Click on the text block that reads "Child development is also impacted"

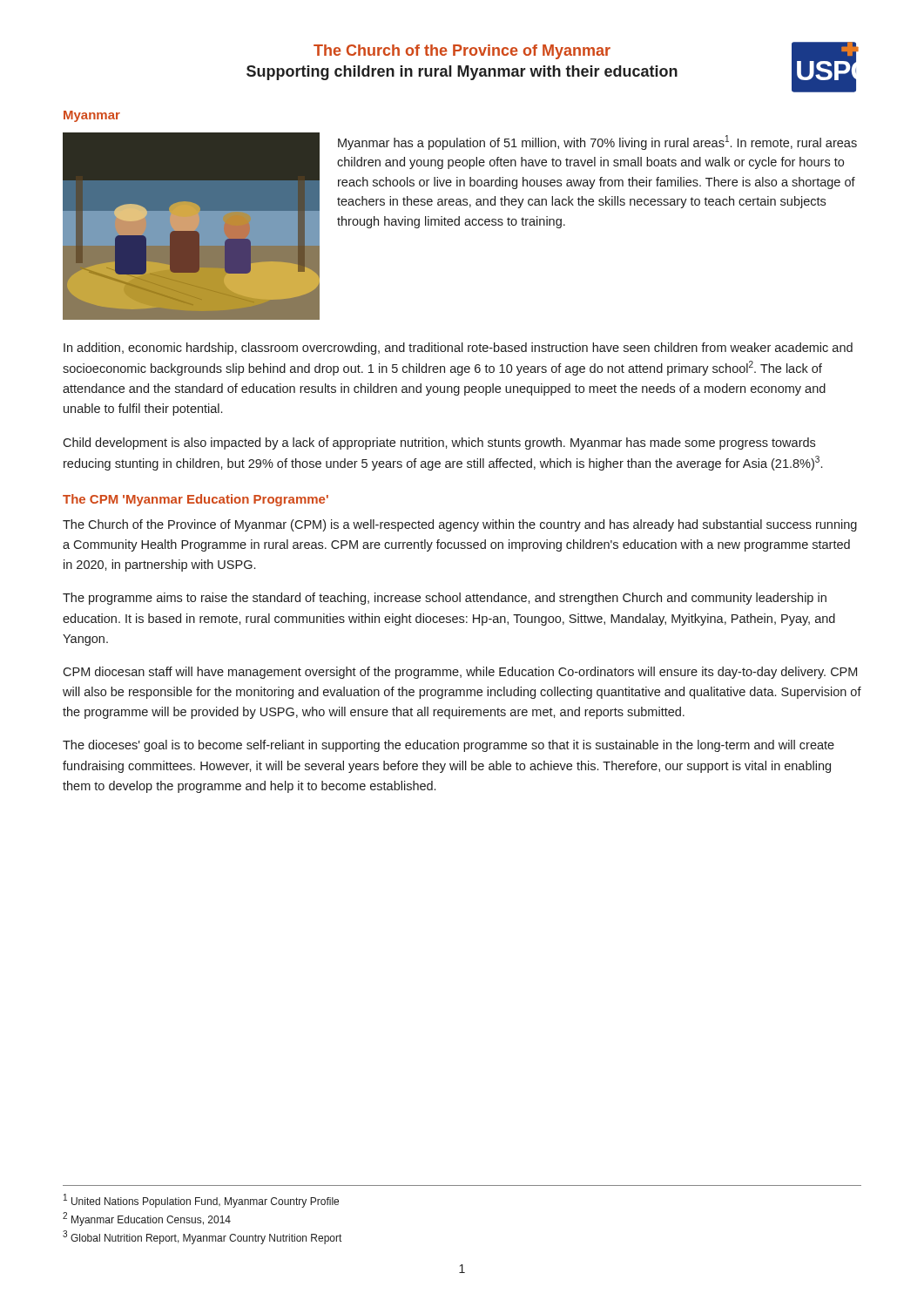click(x=443, y=453)
